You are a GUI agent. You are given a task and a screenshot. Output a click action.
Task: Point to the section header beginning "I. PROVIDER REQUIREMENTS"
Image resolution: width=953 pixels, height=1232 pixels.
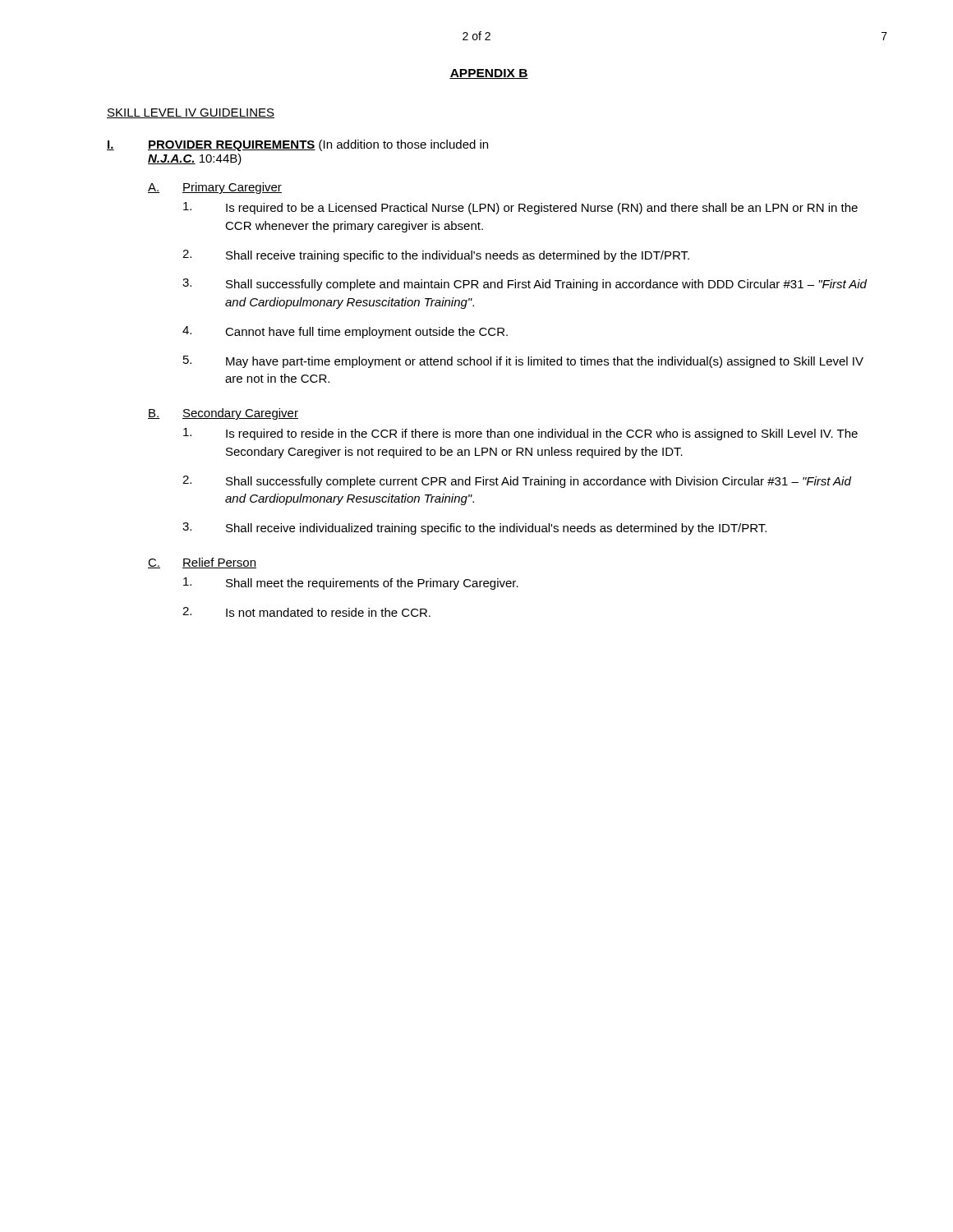[x=298, y=151]
